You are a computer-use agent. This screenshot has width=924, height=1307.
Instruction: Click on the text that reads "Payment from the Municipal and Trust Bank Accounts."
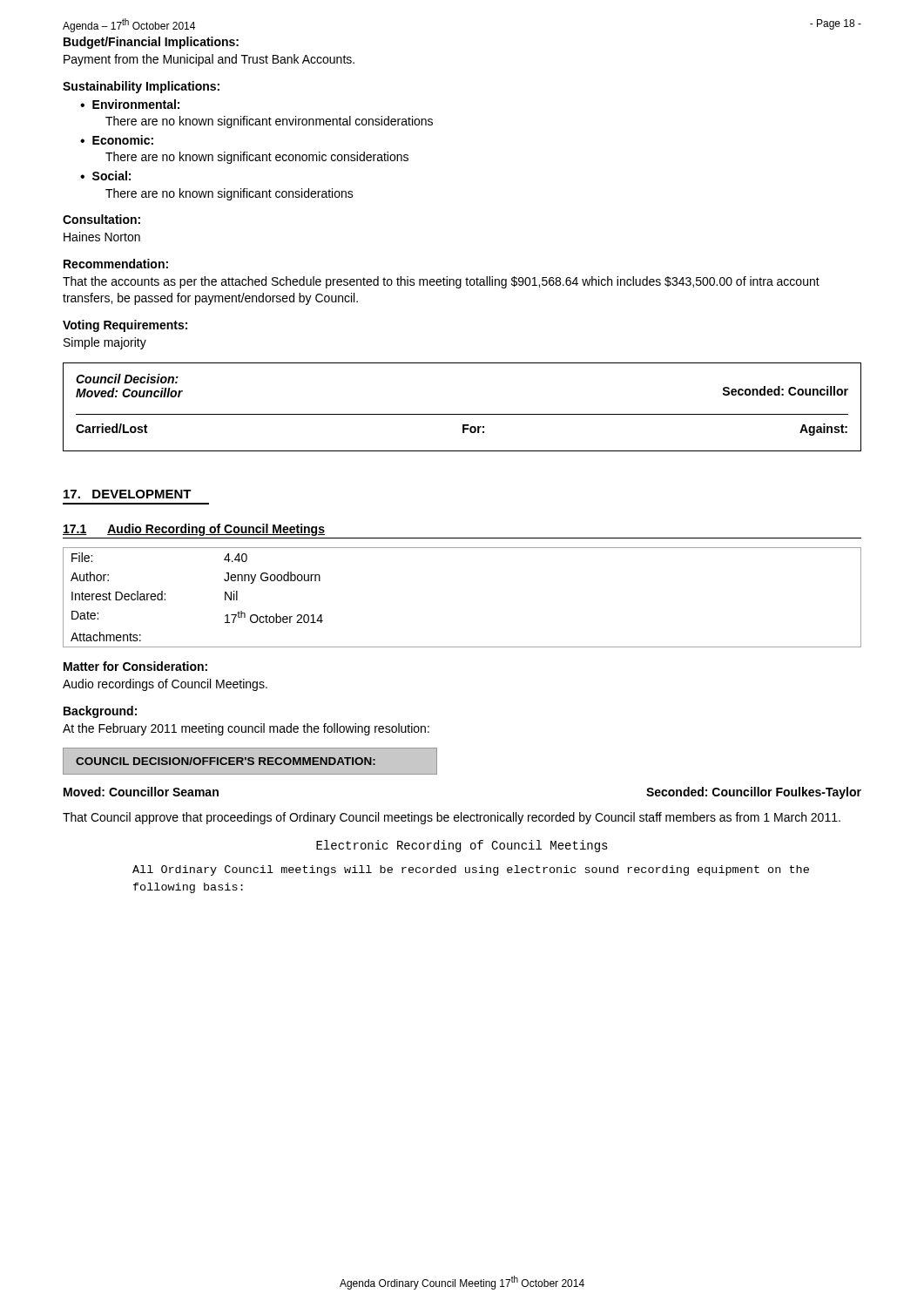209,59
